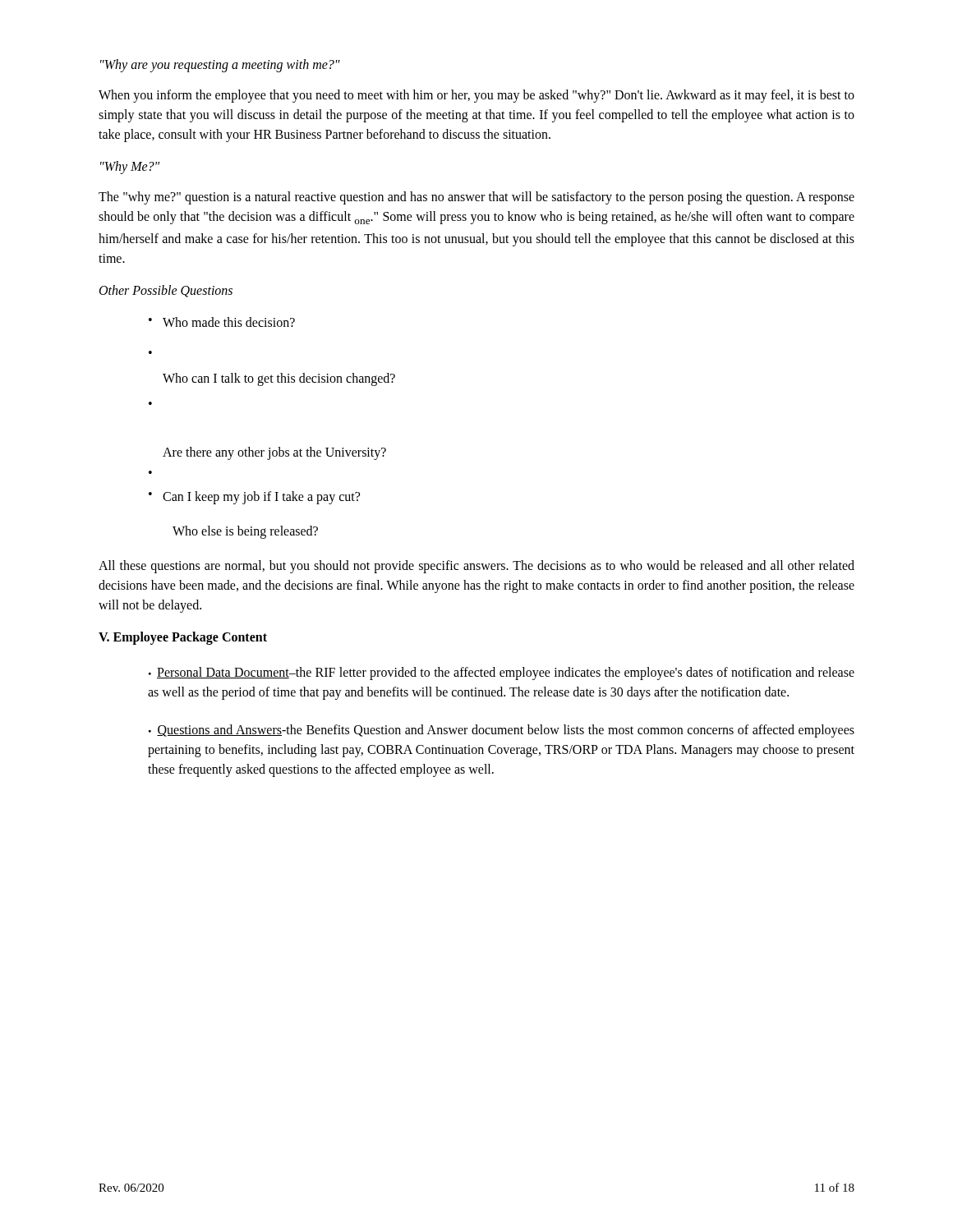
Task: Find the section header with the text ""Why Me?""
Action: (x=129, y=166)
